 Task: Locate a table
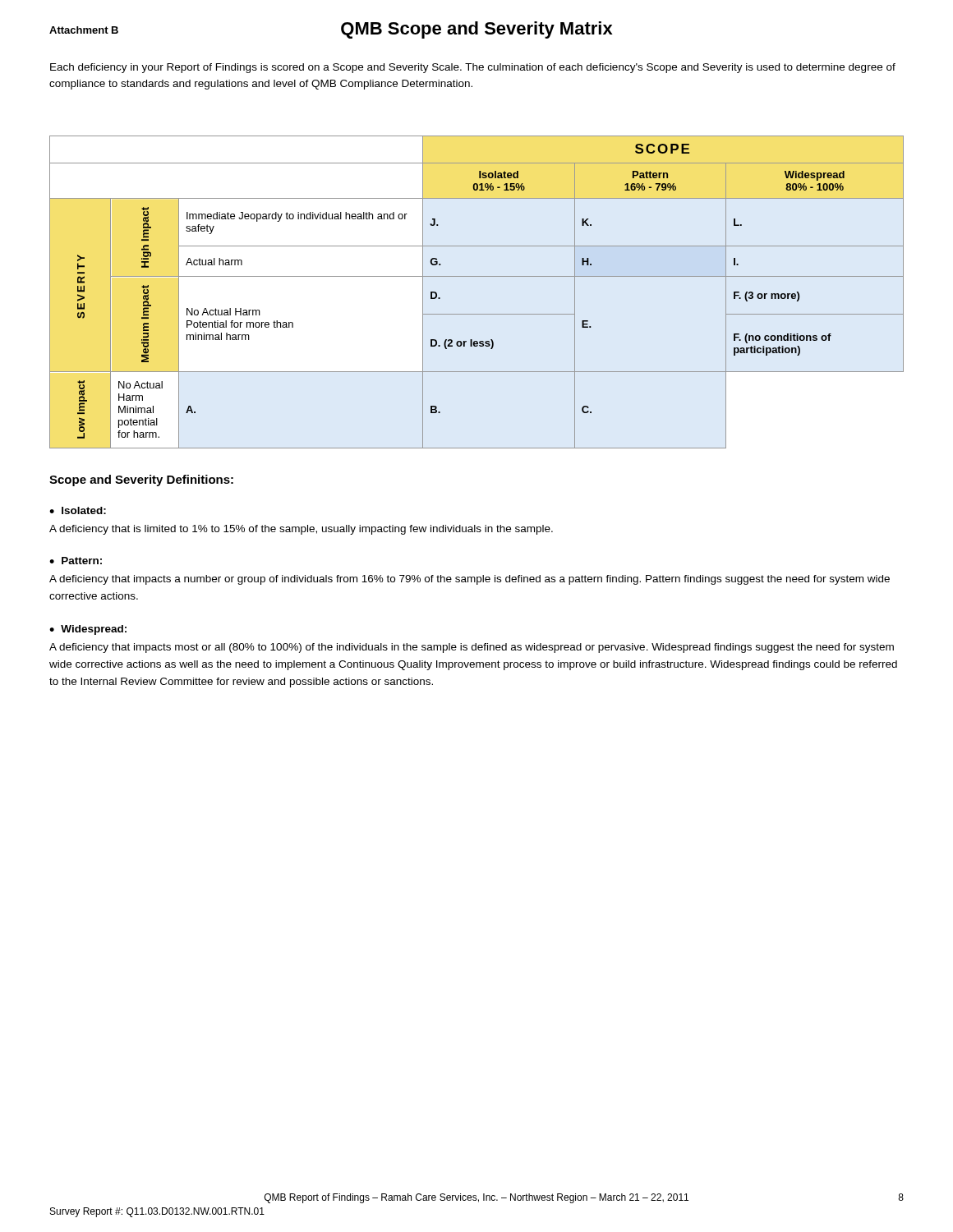point(476,292)
